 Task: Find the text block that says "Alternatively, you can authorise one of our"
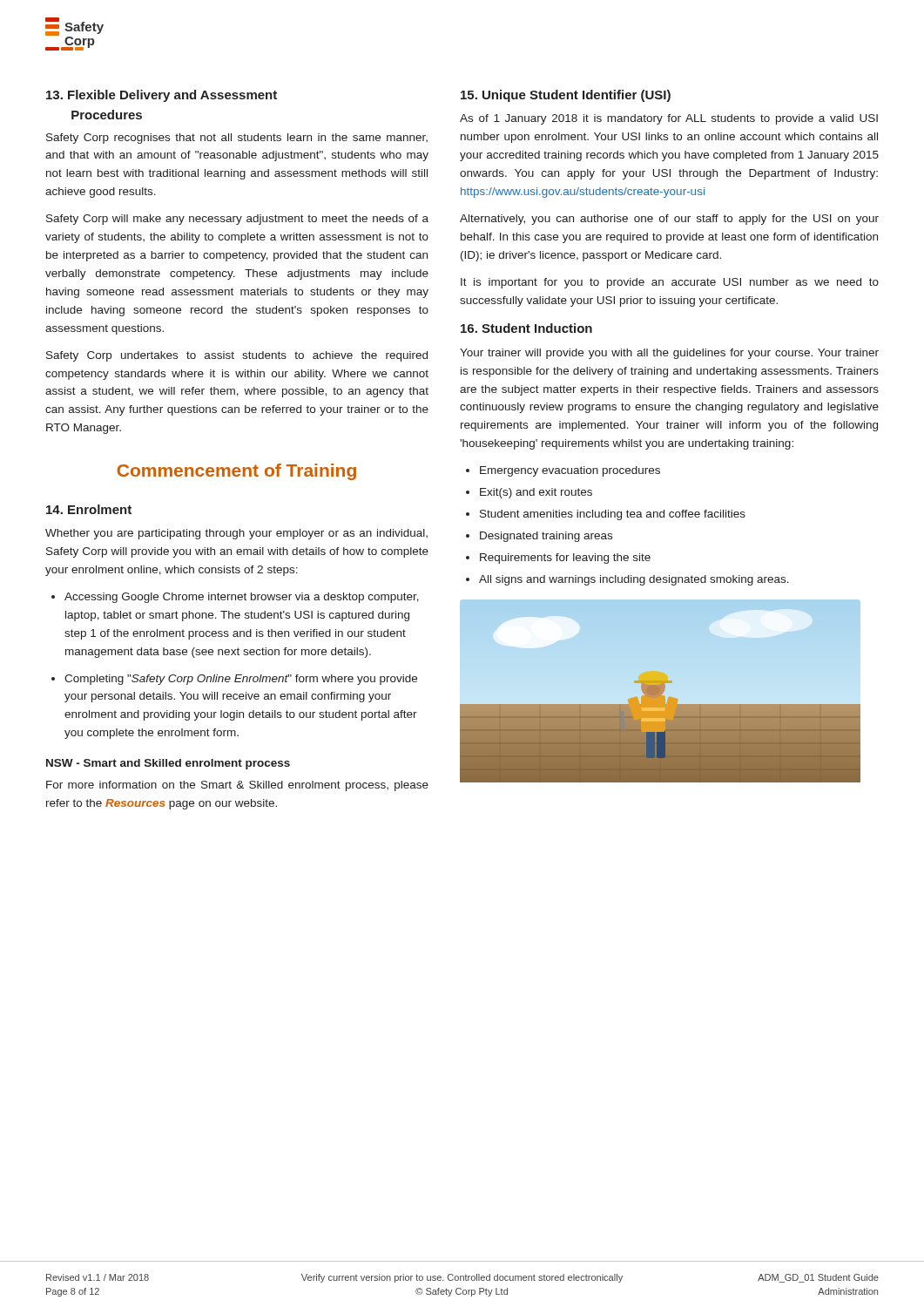(x=669, y=237)
